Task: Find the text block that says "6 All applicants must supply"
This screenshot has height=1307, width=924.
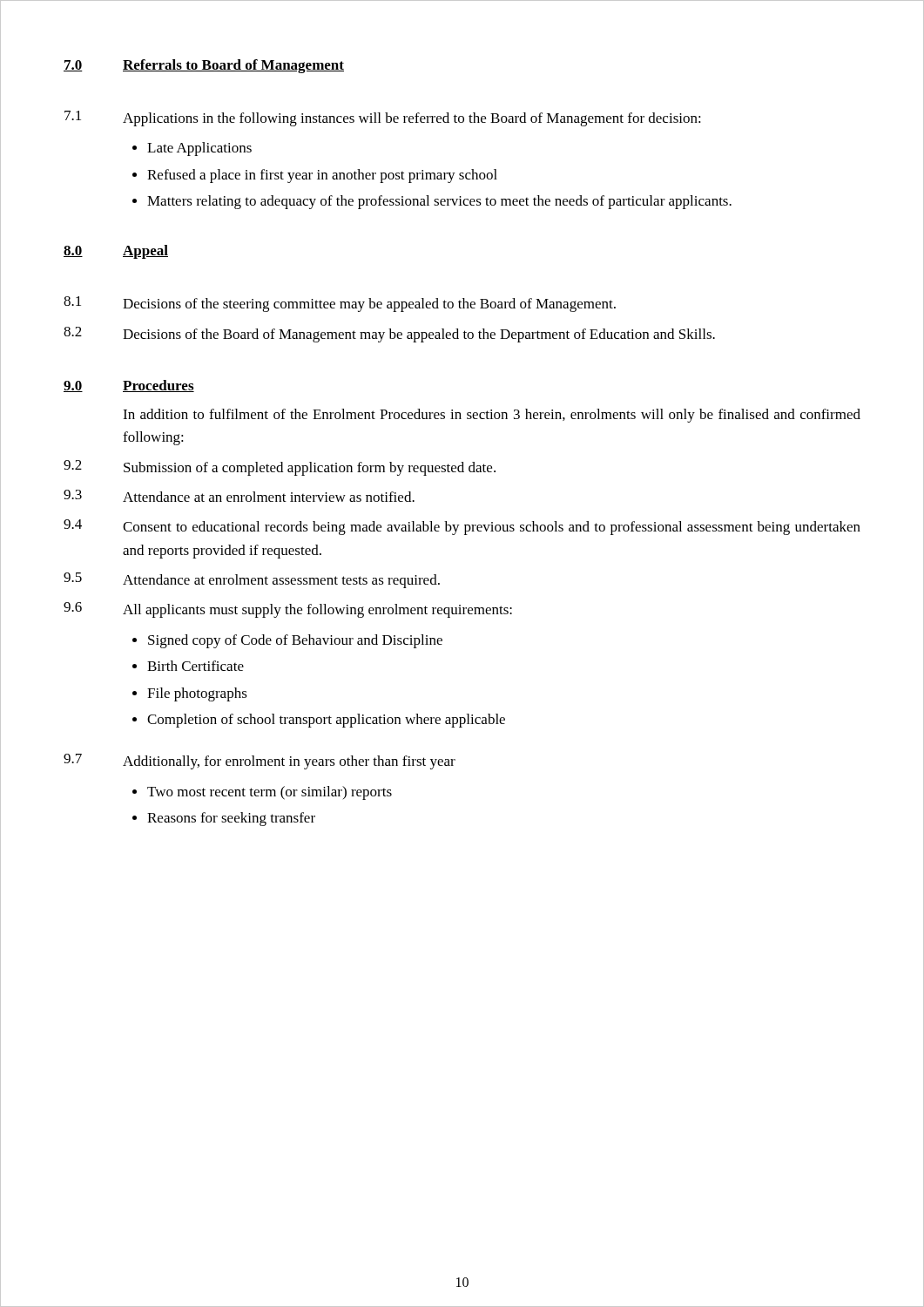Action: (x=462, y=610)
